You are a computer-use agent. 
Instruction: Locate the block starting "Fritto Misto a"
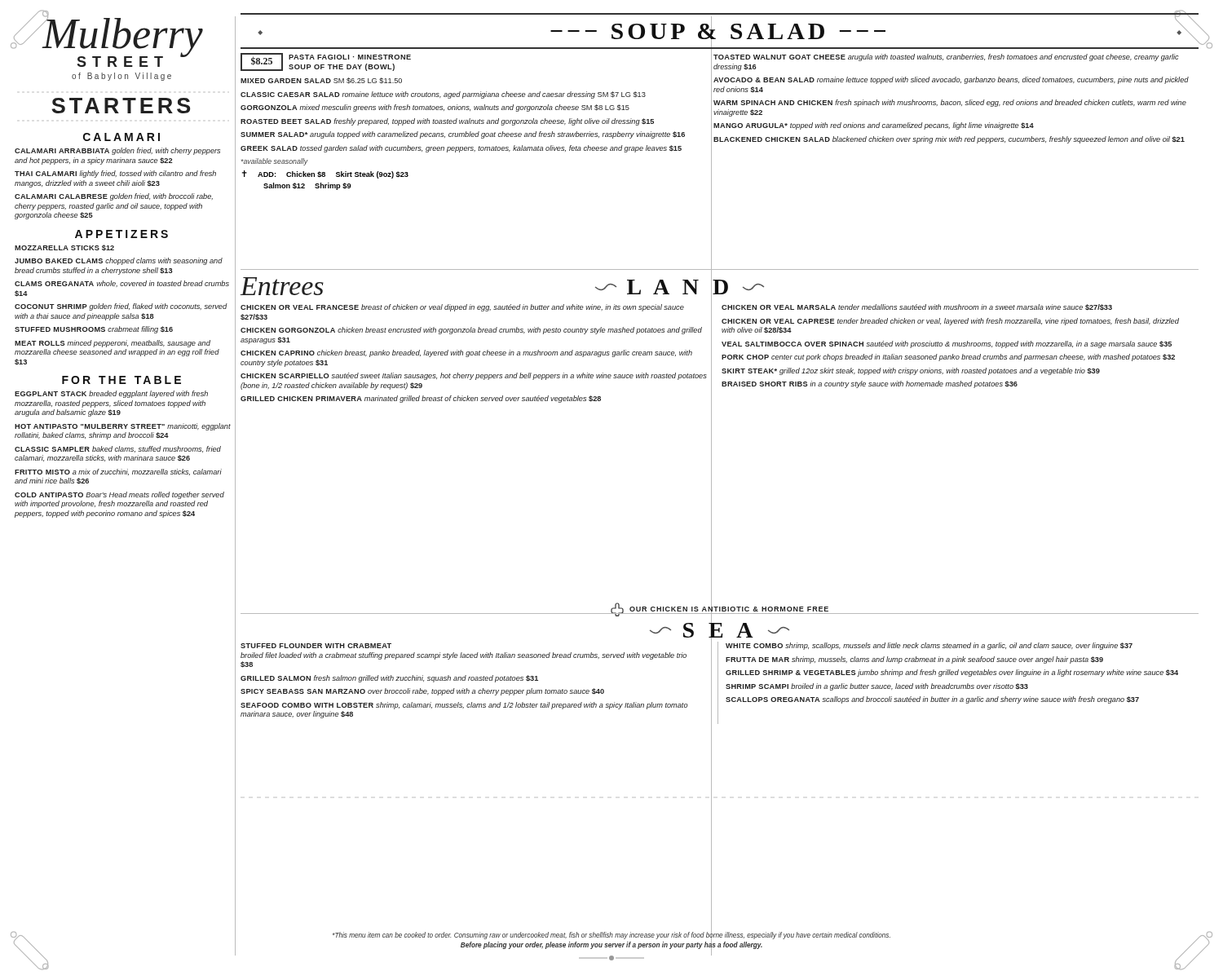(x=118, y=476)
